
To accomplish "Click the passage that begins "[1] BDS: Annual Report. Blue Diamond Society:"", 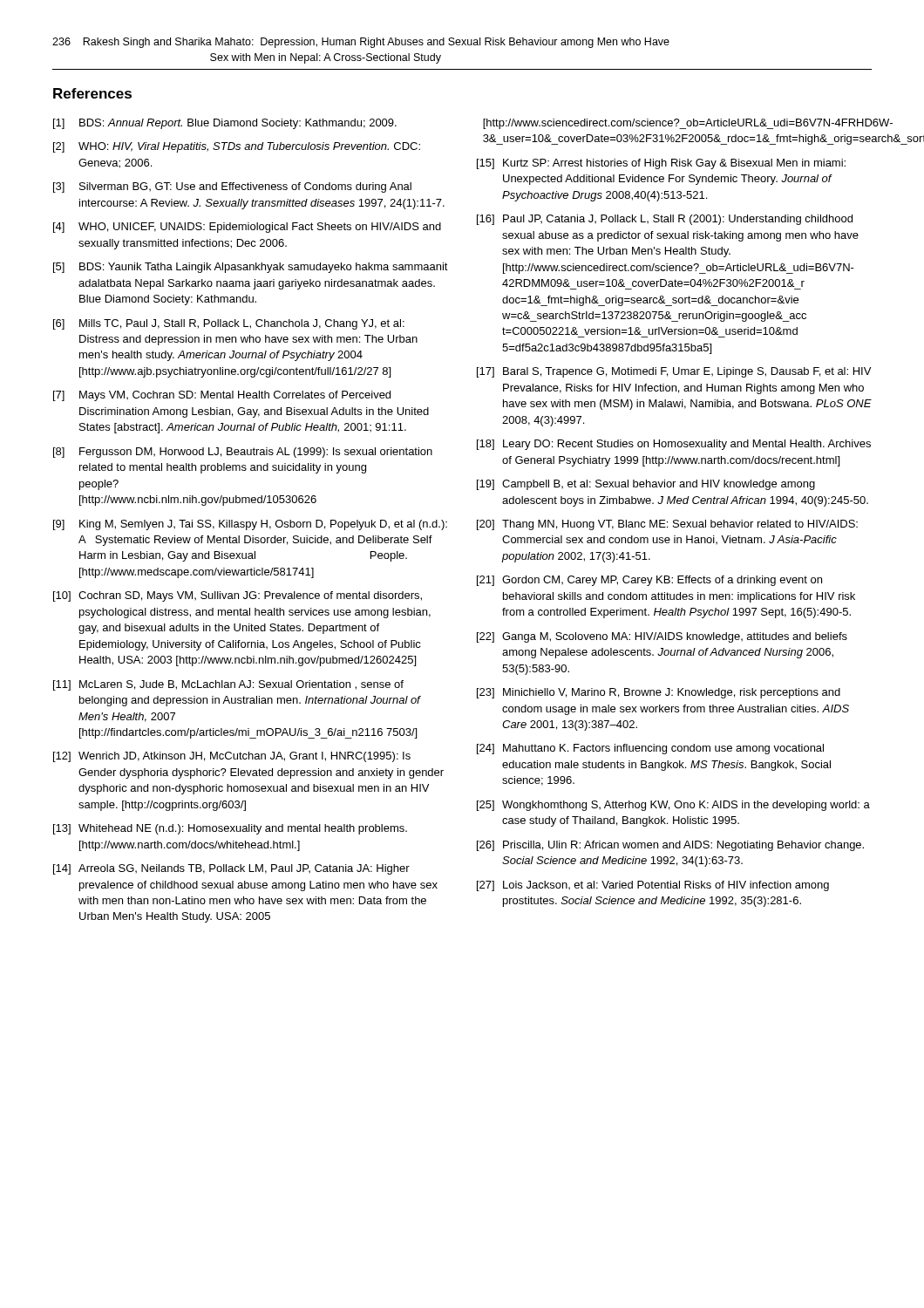I will tap(250, 123).
